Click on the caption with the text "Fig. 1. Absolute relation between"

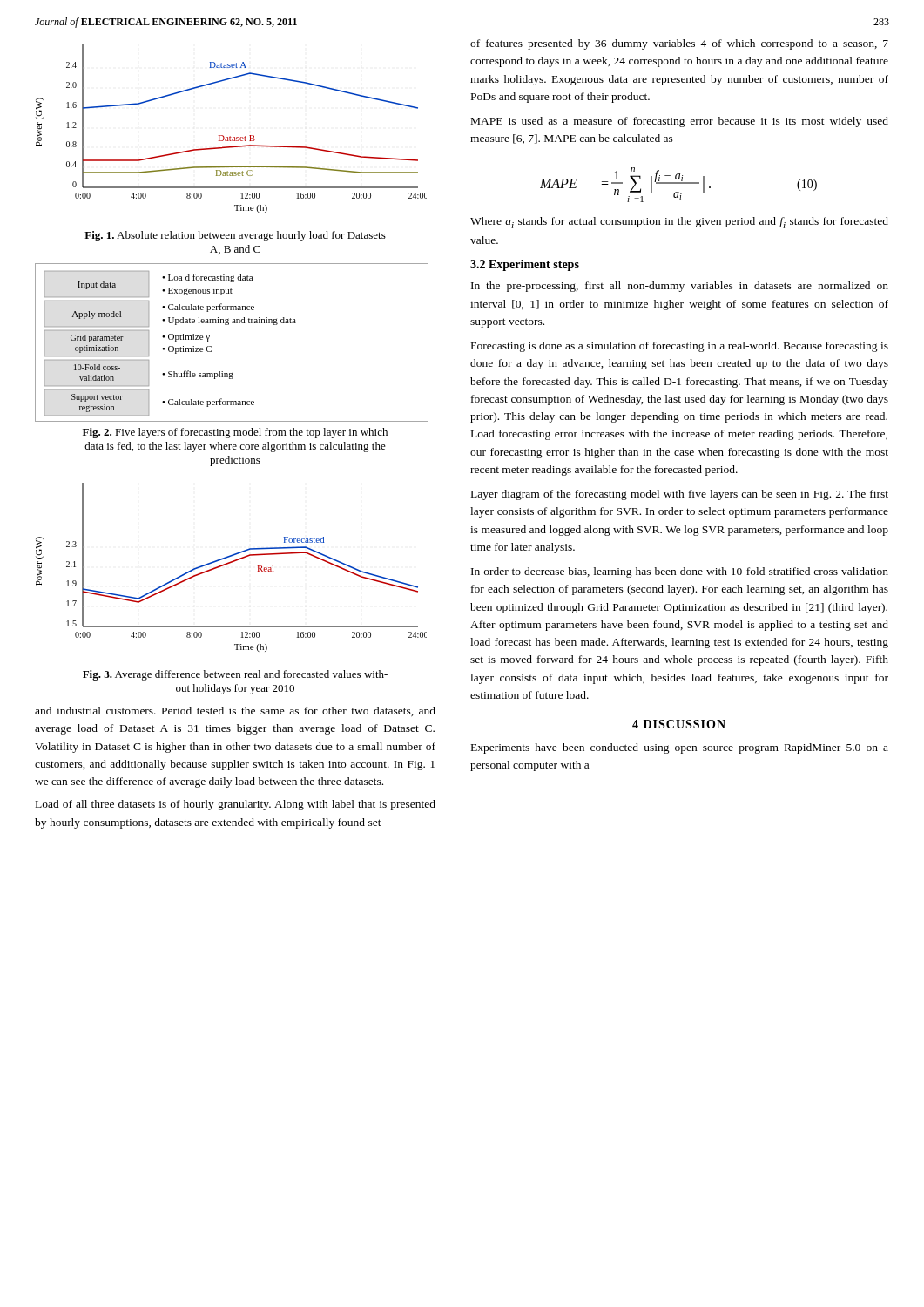(x=235, y=242)
